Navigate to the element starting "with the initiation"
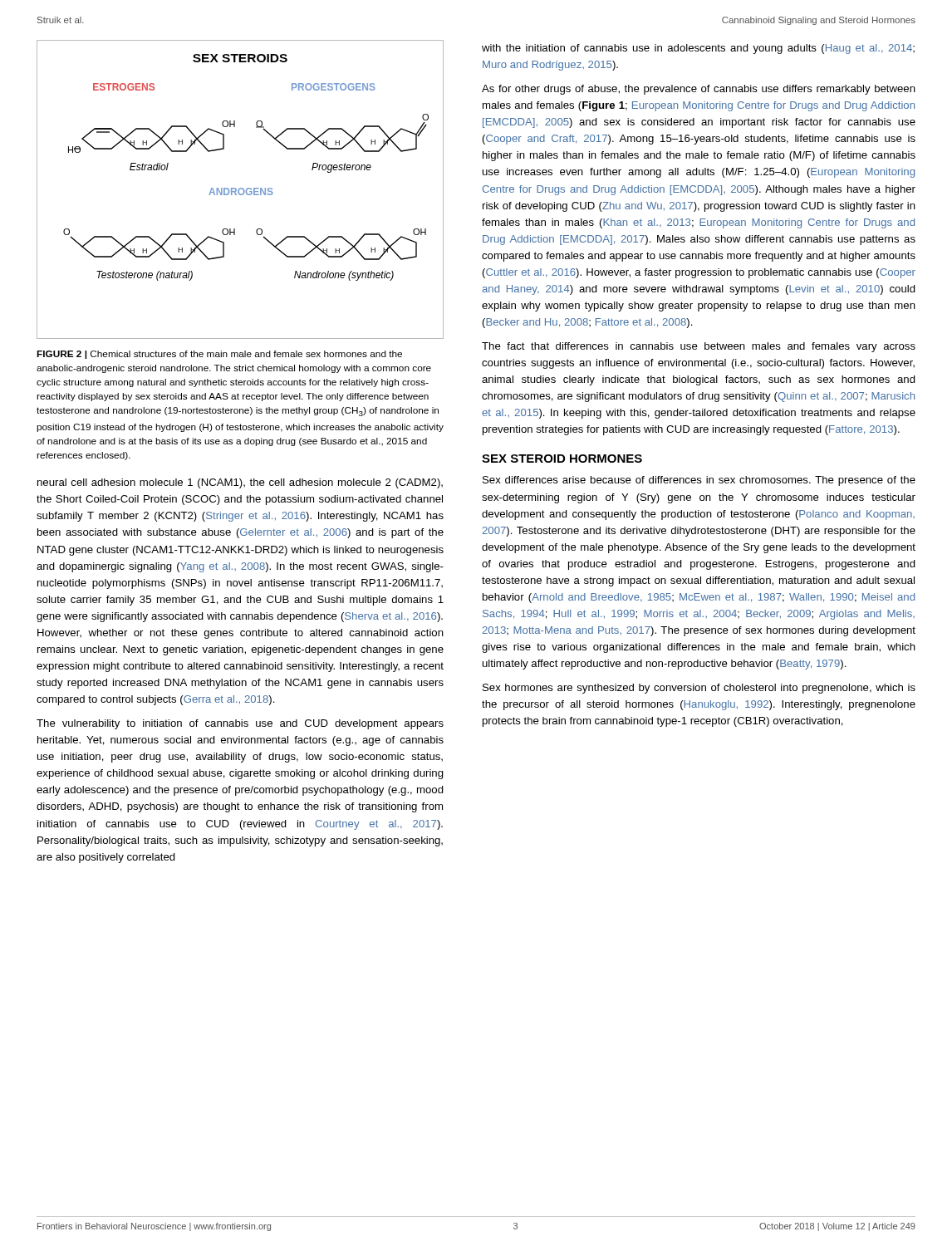Screen dimensions: 1246x952 (699, 56)
